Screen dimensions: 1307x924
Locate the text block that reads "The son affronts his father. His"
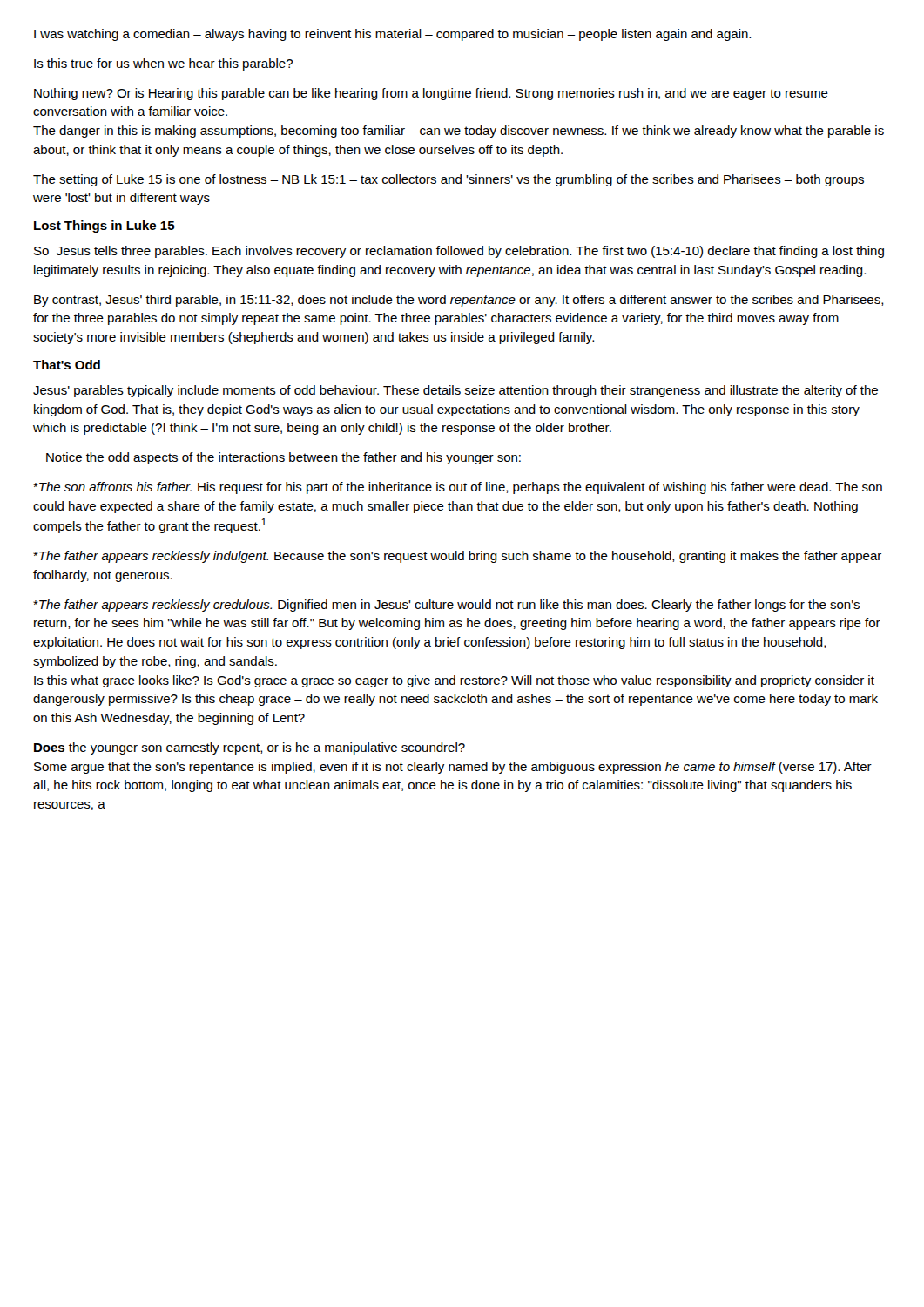[x=458, y=506]
